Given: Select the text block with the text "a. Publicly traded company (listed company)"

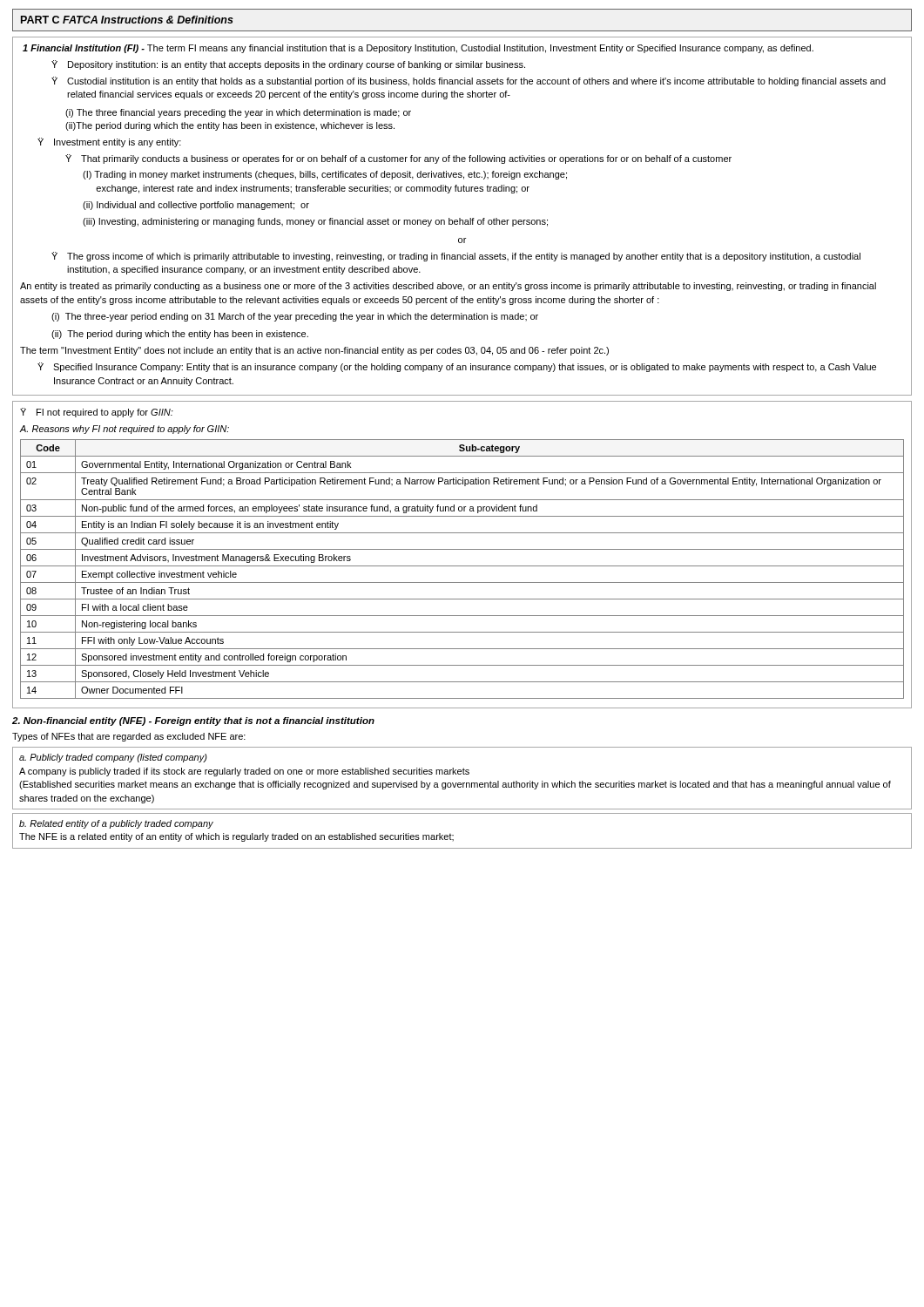Looking at the screenshot, I should coord(455,778).
